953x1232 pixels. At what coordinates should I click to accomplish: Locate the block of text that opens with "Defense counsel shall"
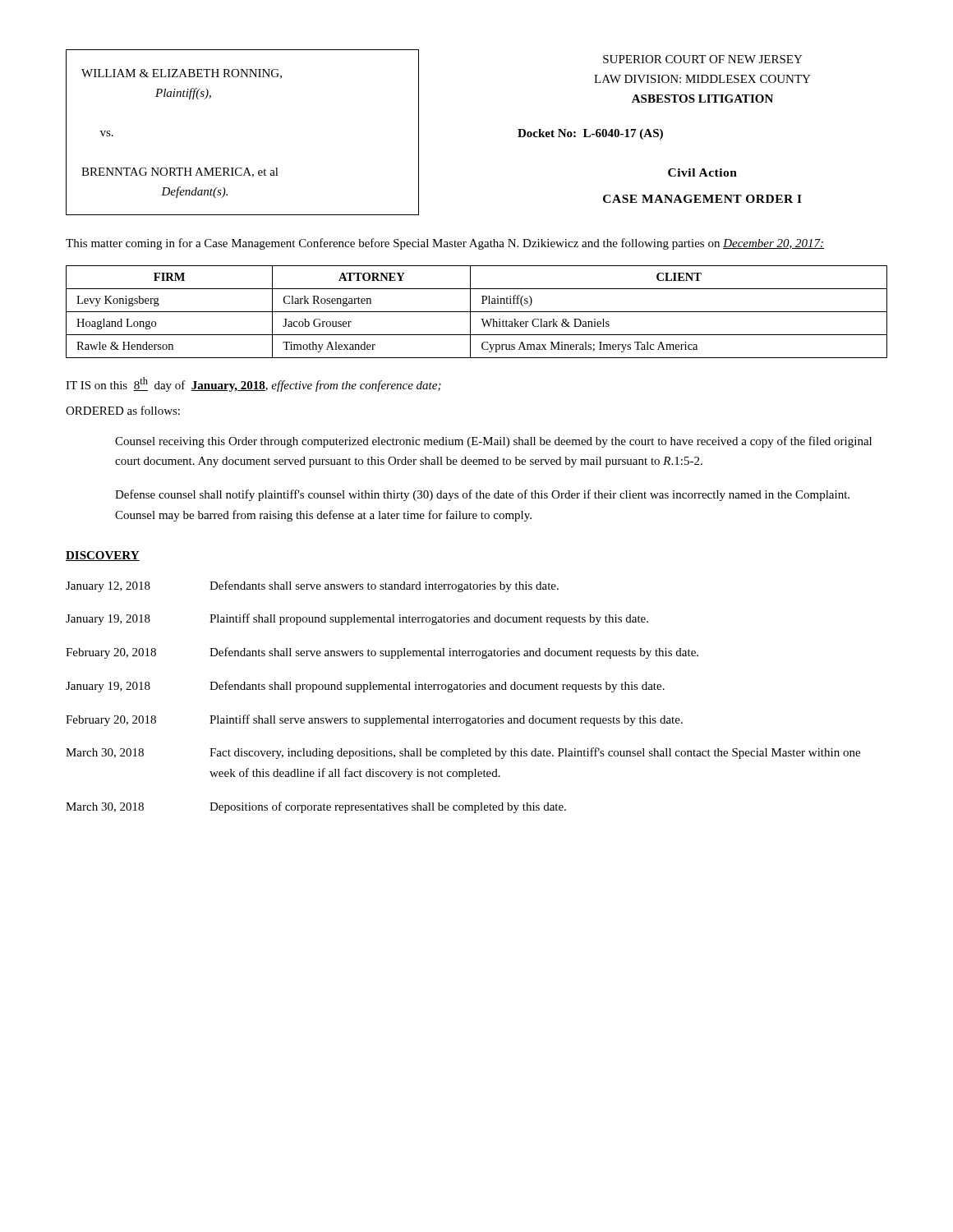483,505
